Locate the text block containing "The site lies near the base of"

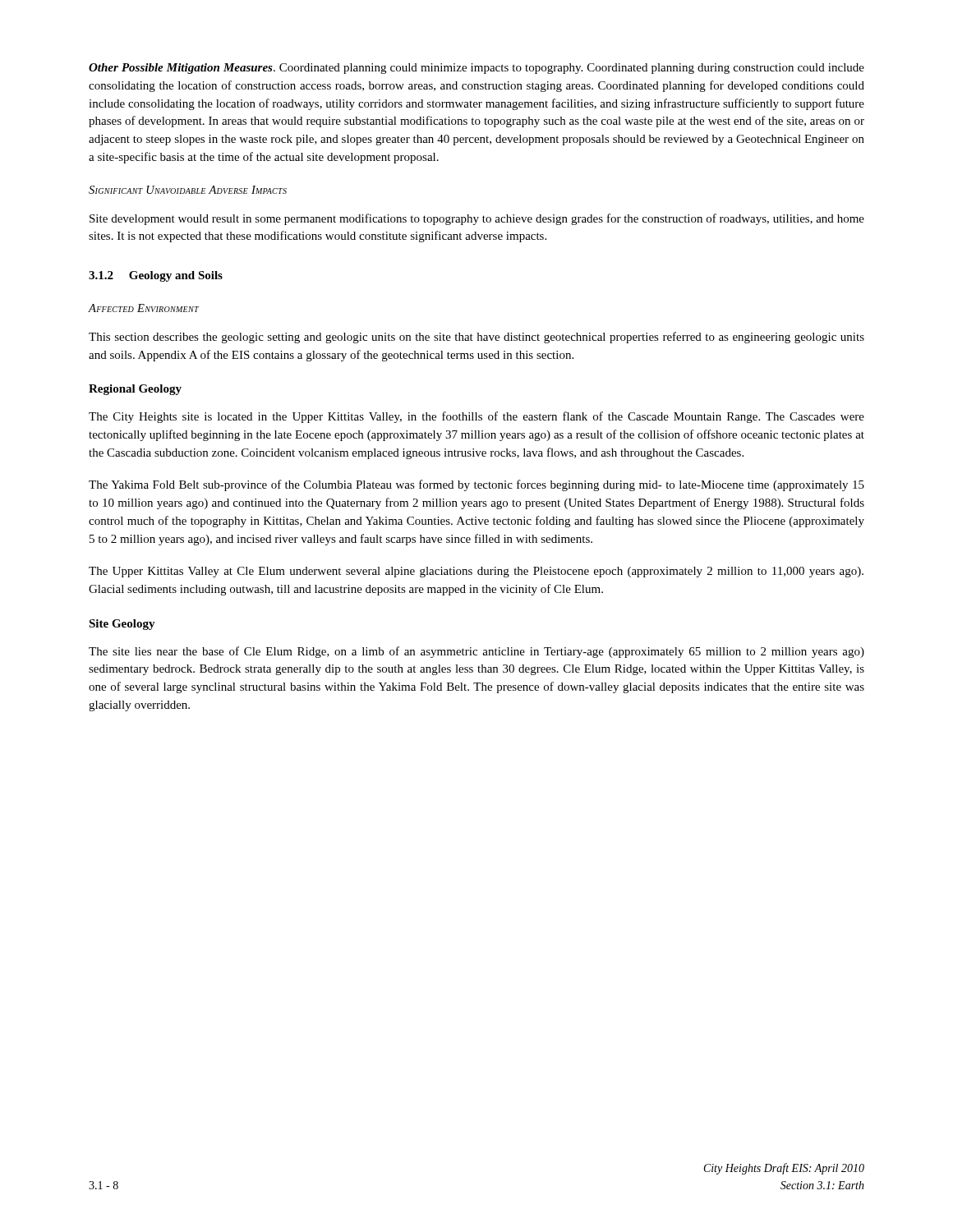(x=476, y=678)
